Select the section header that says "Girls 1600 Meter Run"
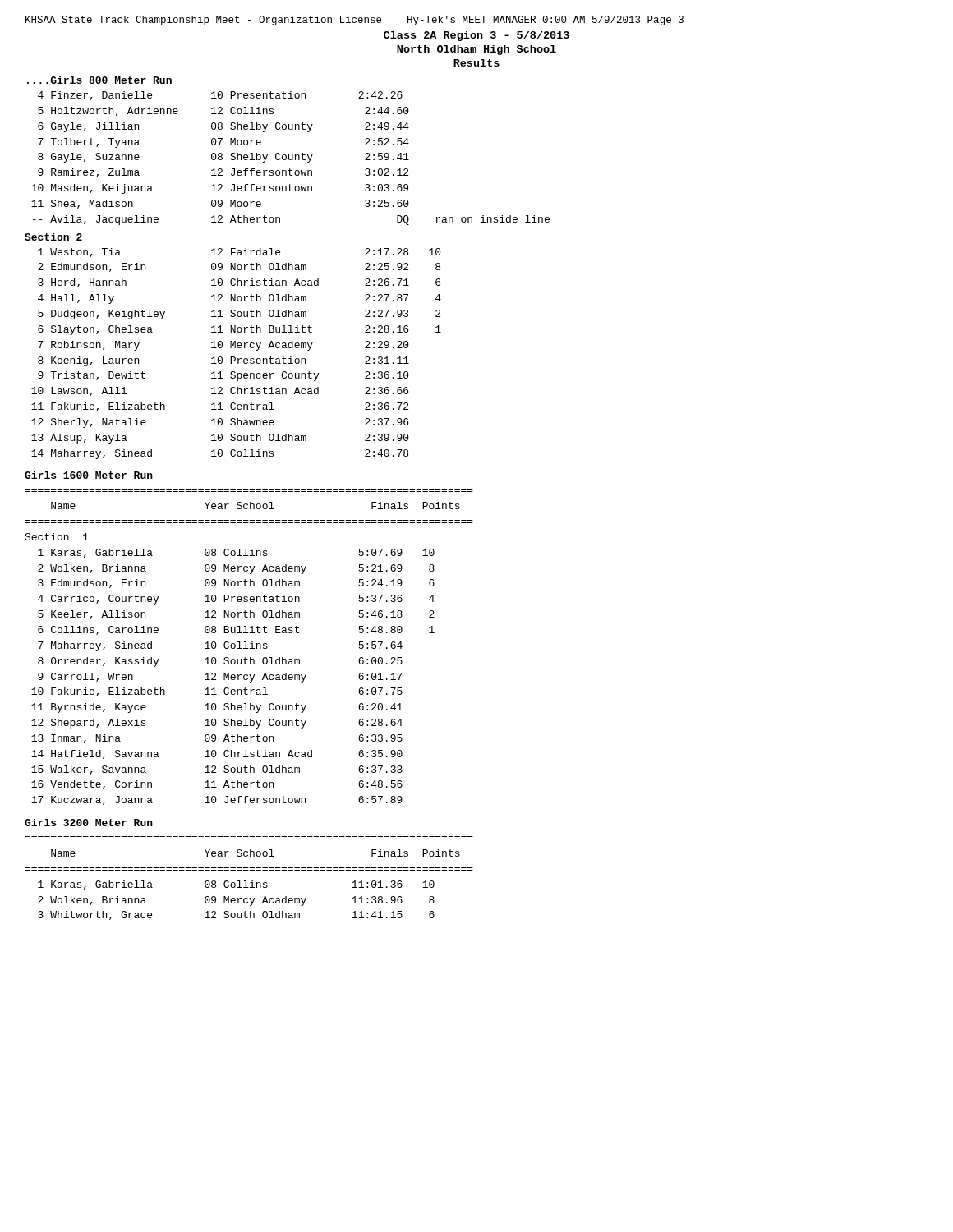Image resolution: width=953 pixels, height=1232 pixels. [x=89, y=476]
